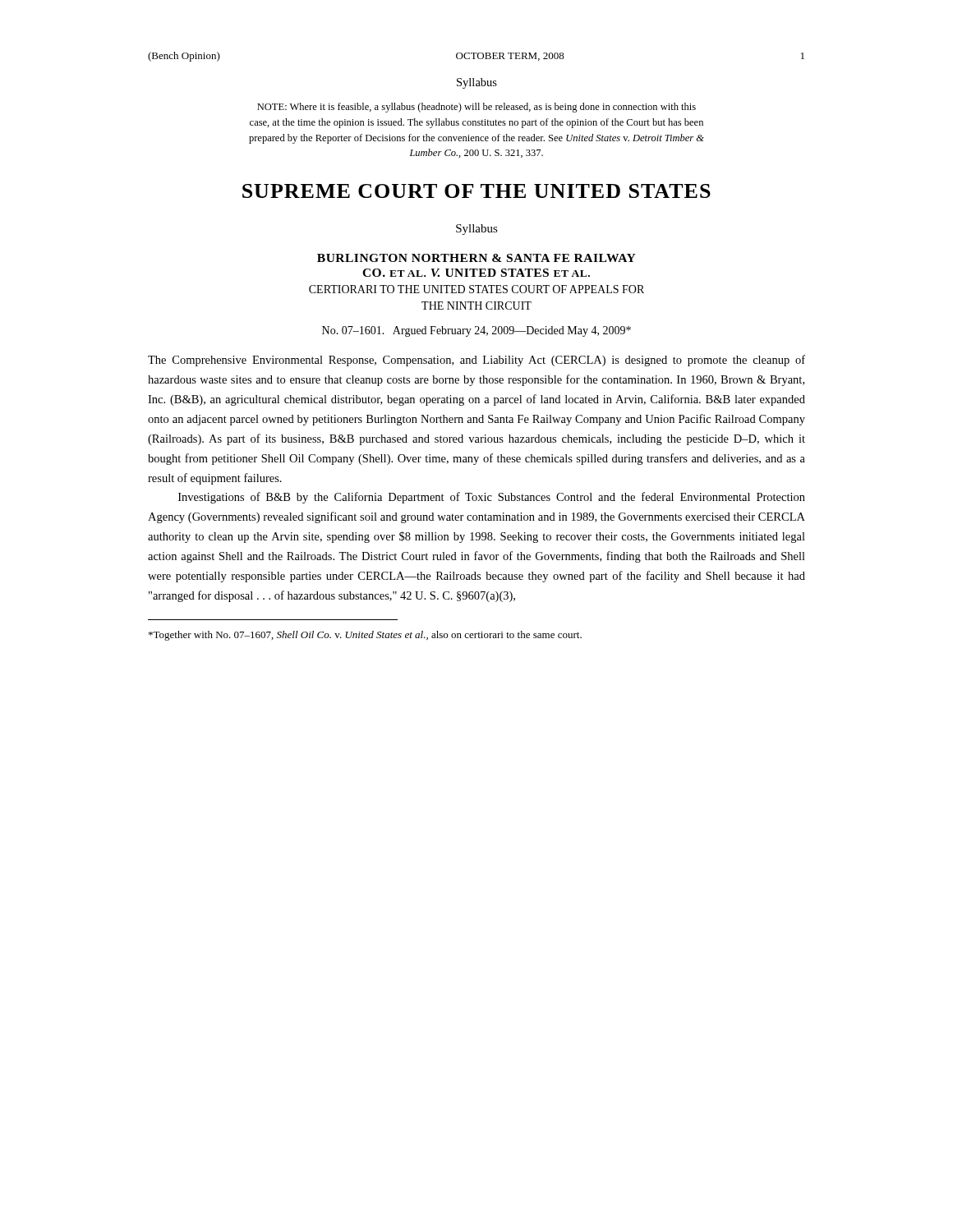
Task: Locate the title that opens with "SUPREME COURT OF"
Action: point(476,191)
